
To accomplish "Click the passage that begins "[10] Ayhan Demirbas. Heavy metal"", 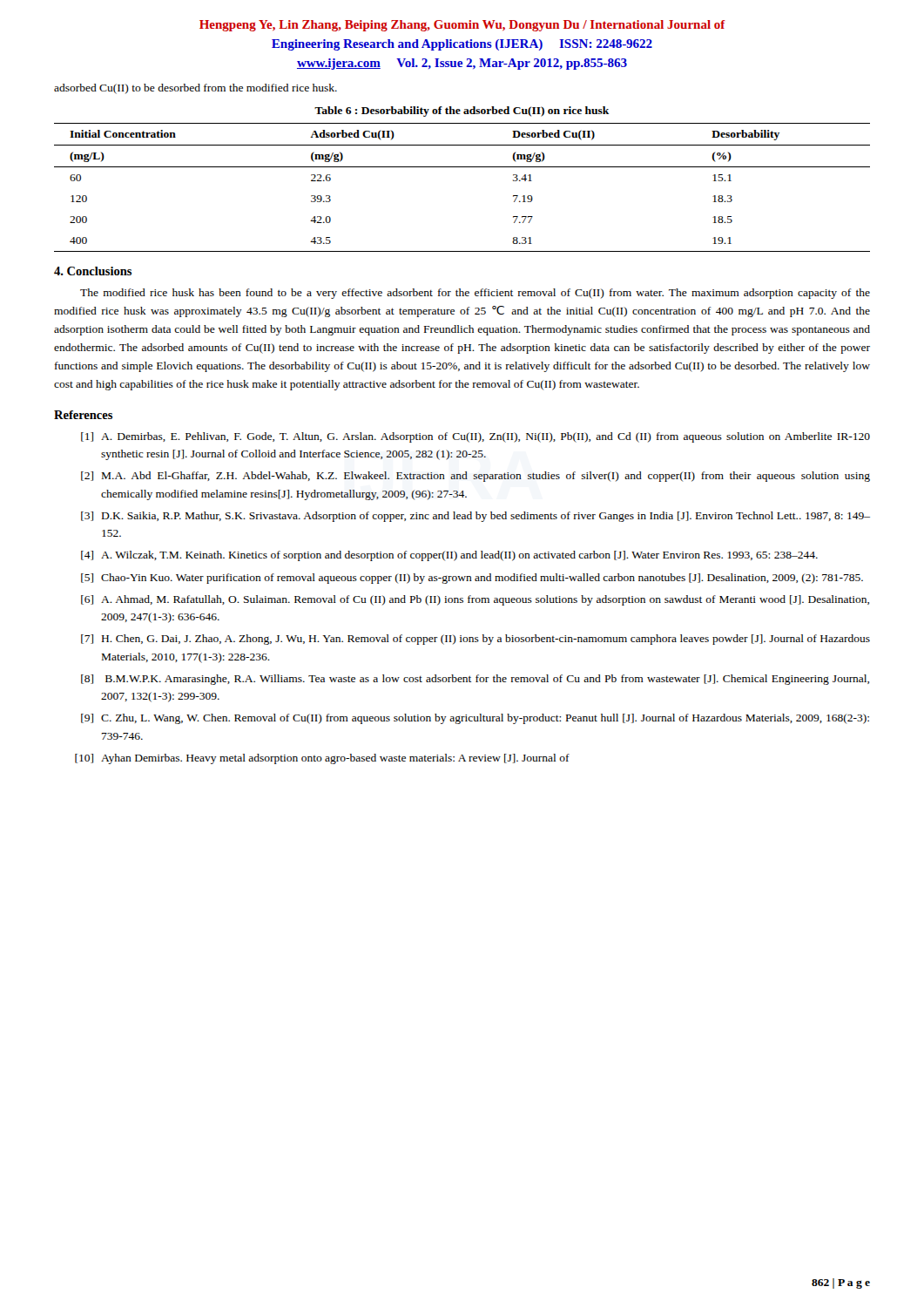I will pyautogui.click(x=462, y=758).
